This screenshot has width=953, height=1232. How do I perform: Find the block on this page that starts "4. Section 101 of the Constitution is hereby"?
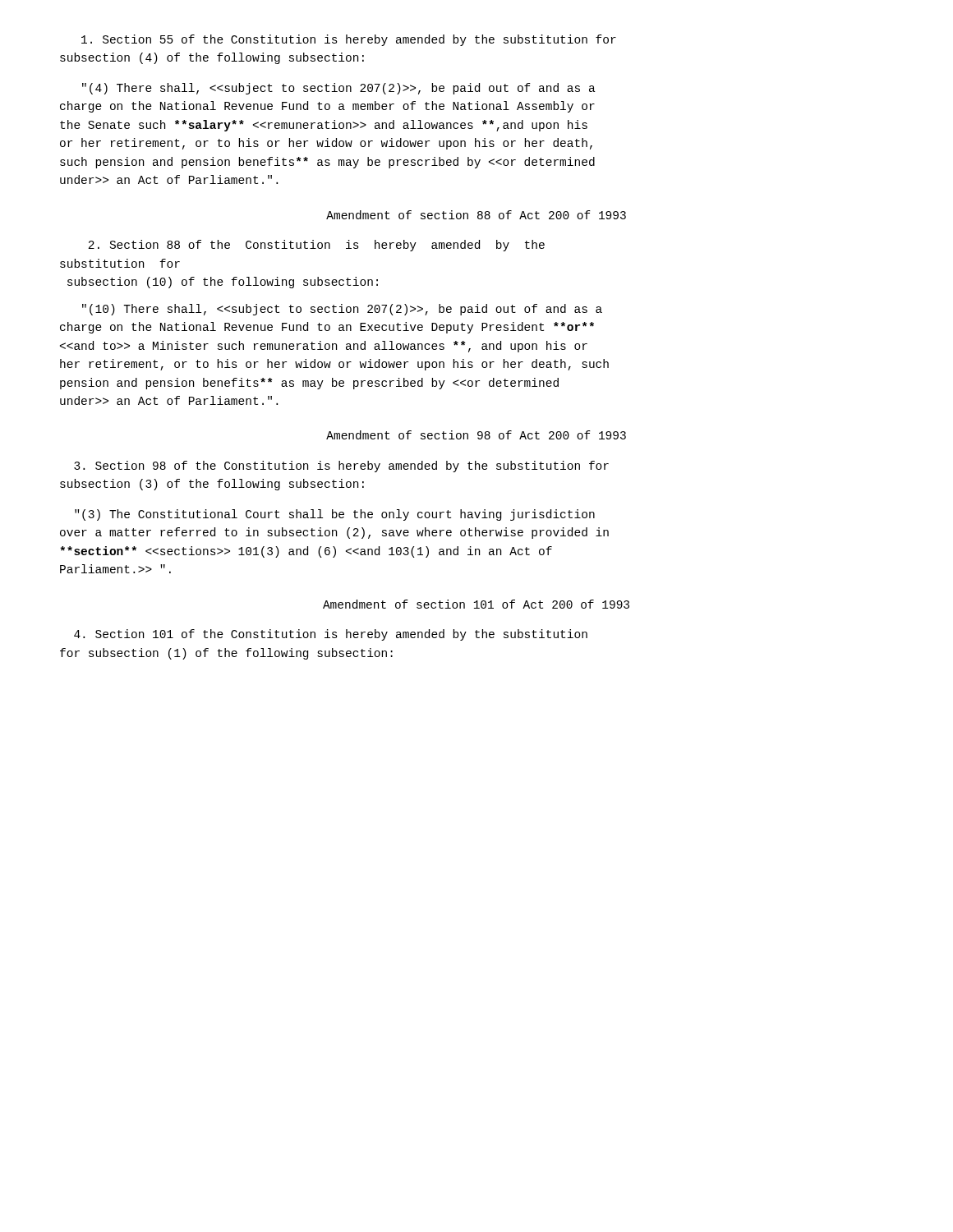pyautogui.click(x=324, y=644)
